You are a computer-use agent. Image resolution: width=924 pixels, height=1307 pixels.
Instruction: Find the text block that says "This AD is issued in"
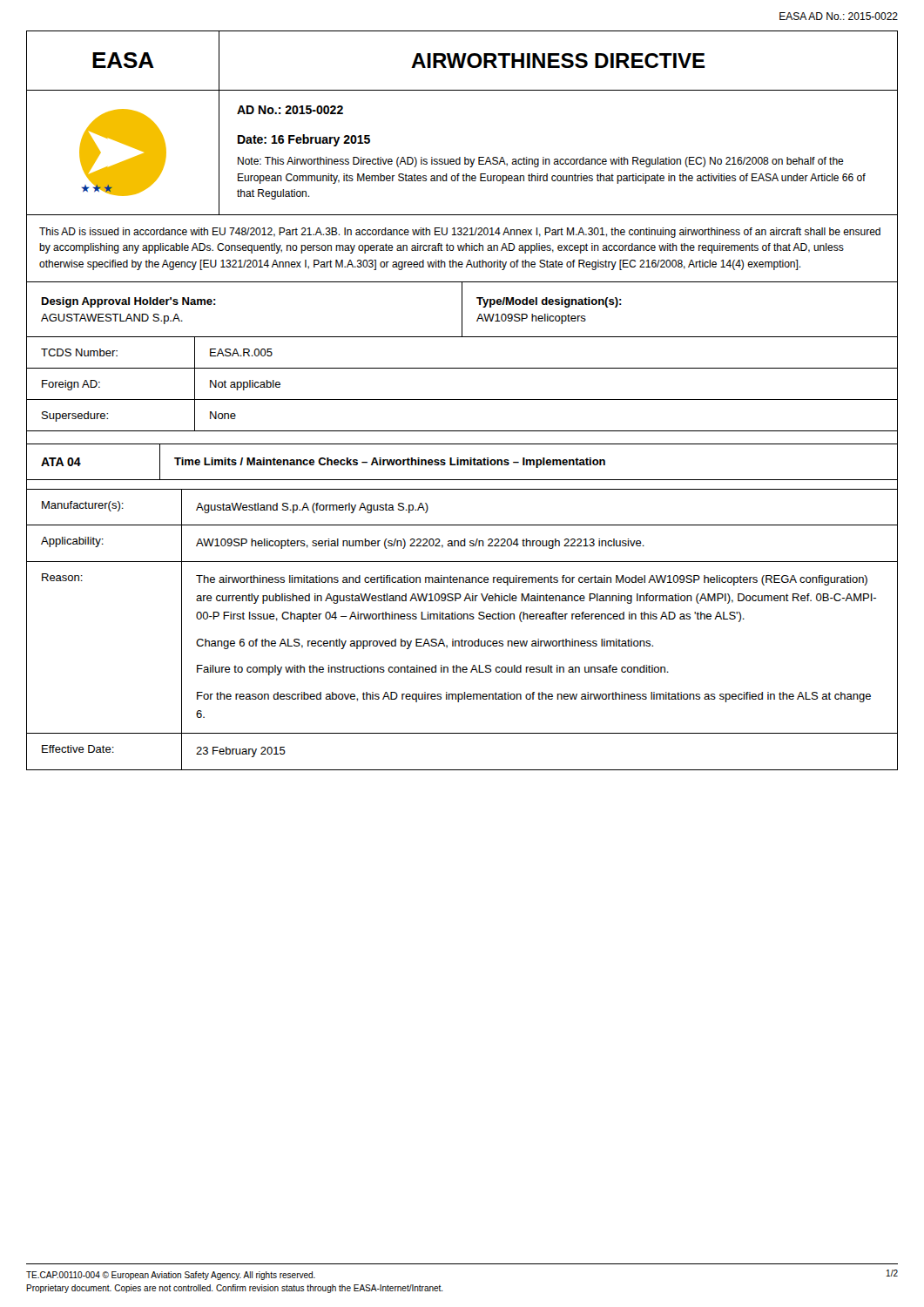pos(460,248)
